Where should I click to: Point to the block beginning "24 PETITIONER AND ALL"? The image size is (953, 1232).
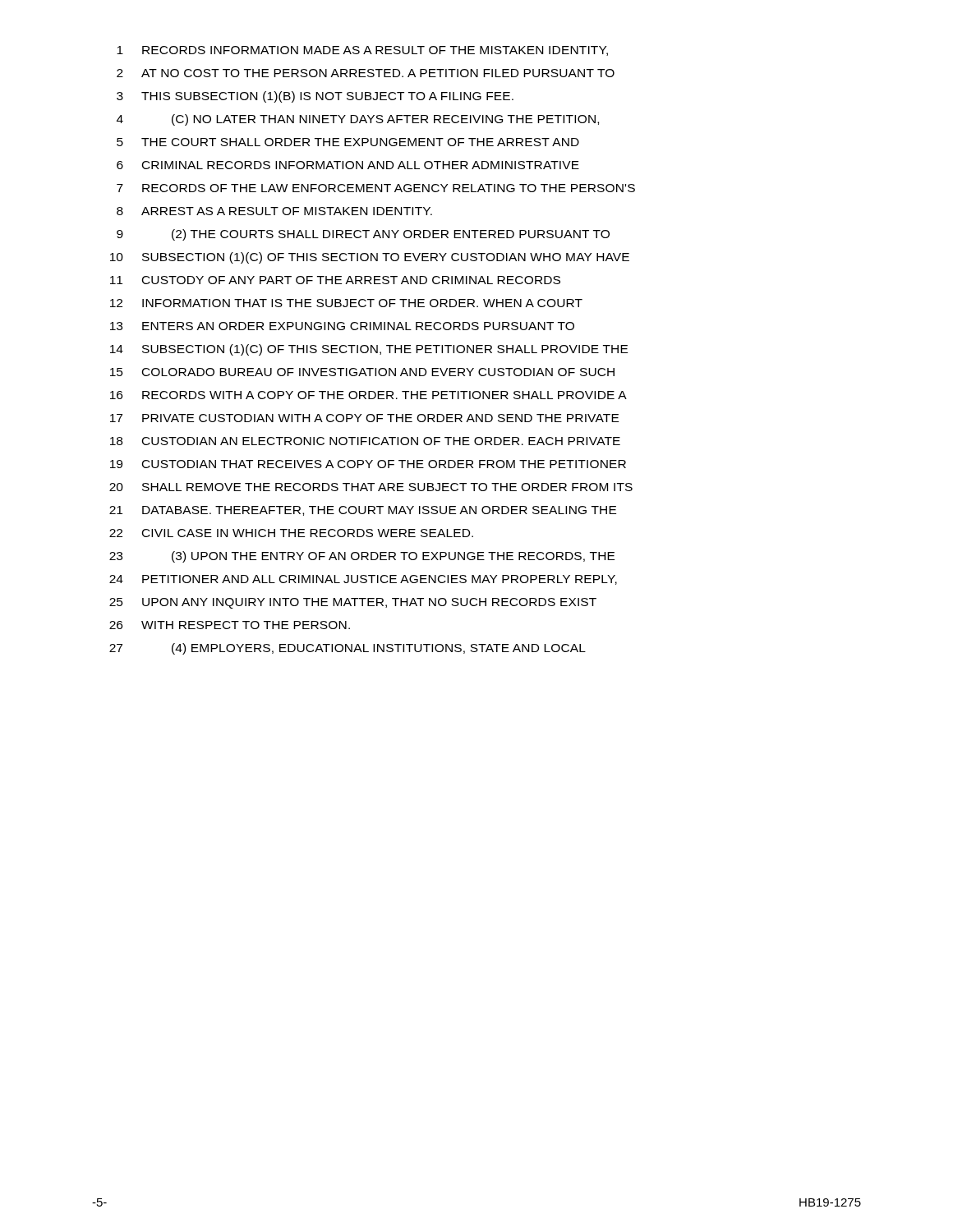click(x=476, y=579)
